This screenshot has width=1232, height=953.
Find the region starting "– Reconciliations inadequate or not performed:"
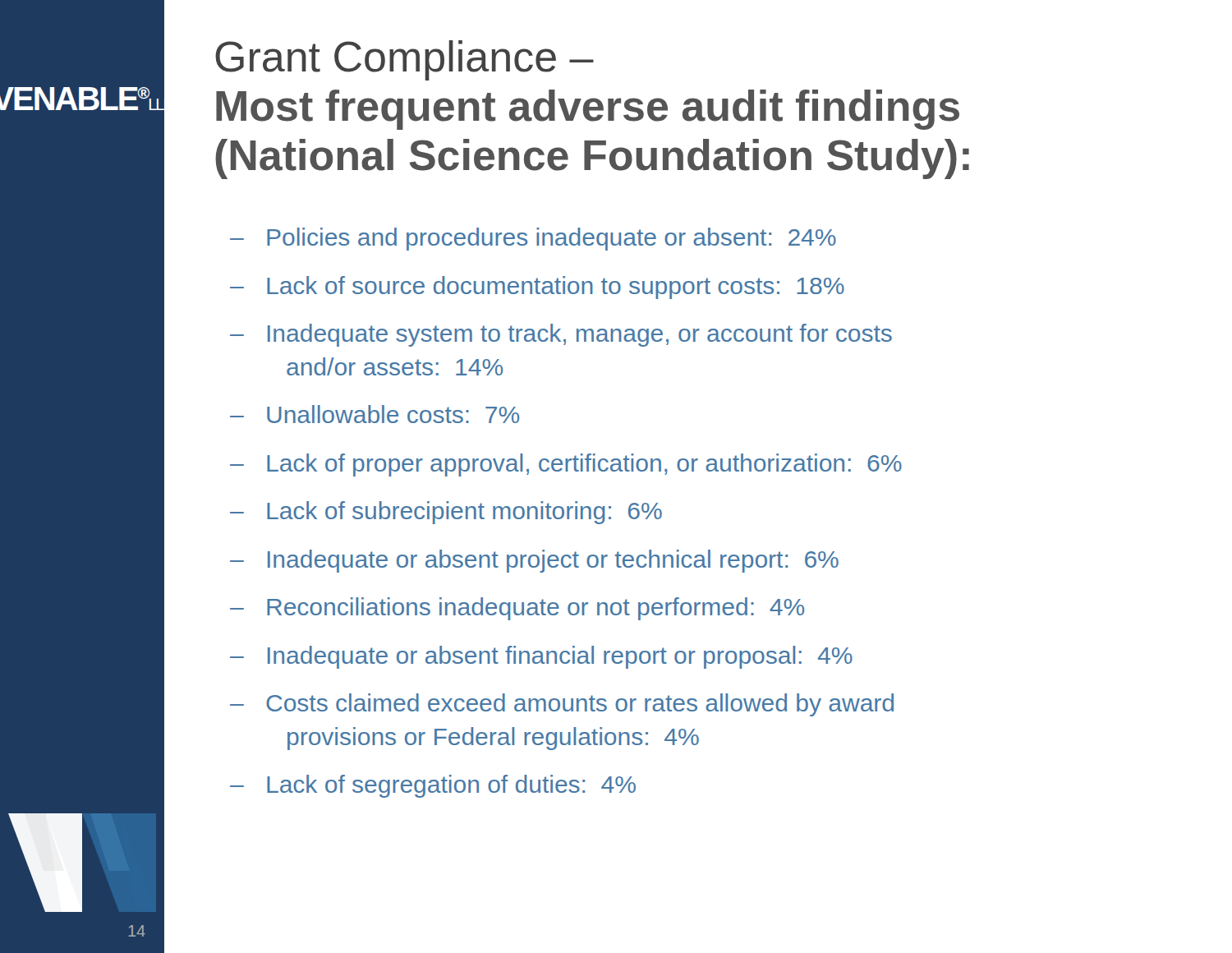(x=518, y=608)
